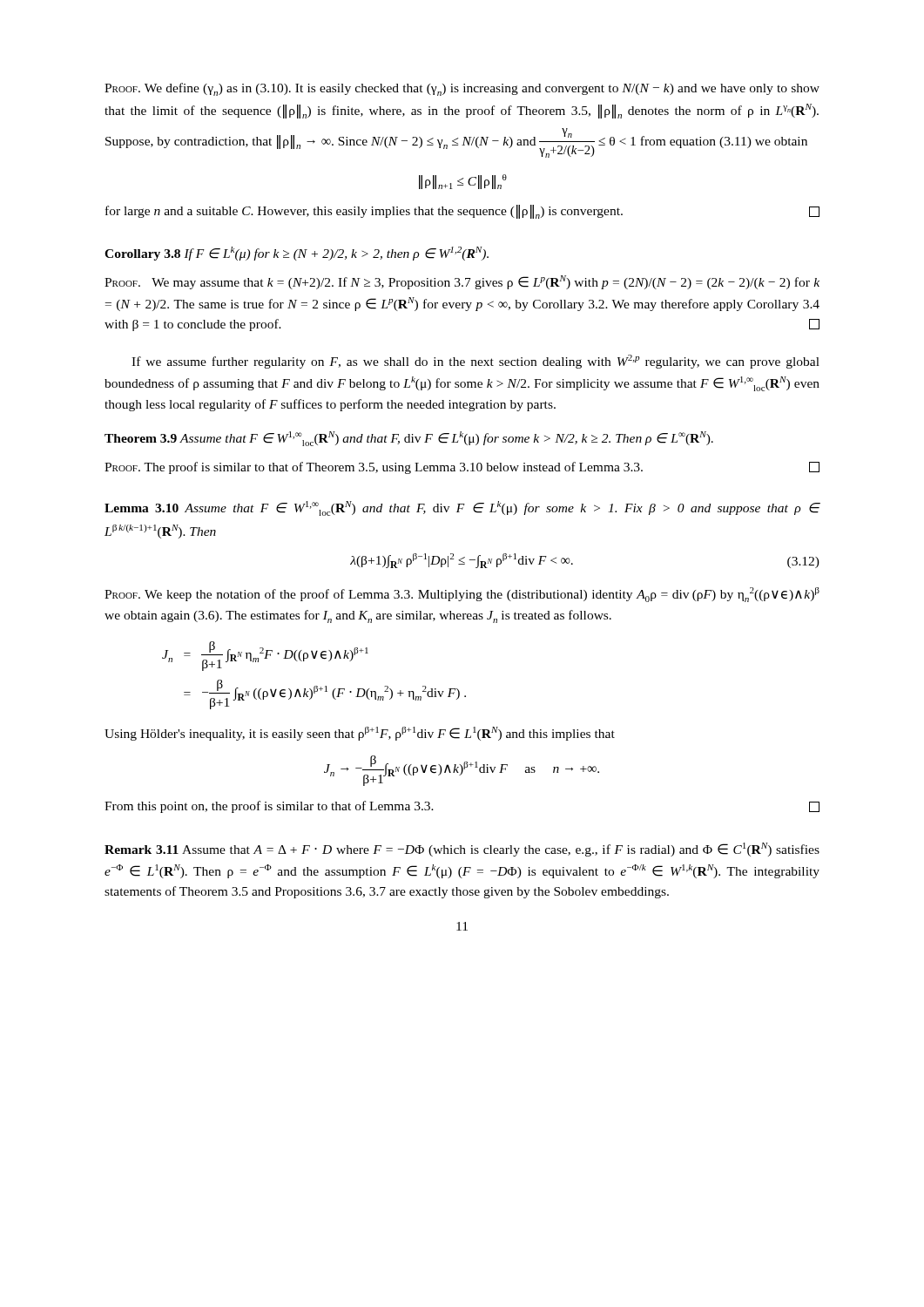The width and height of the screenshot is (924, 1307).
Task: Locate the block of text that opens with "Using Hölder's inequality, it is easily seen that"
Action: (x=462, y=733)
